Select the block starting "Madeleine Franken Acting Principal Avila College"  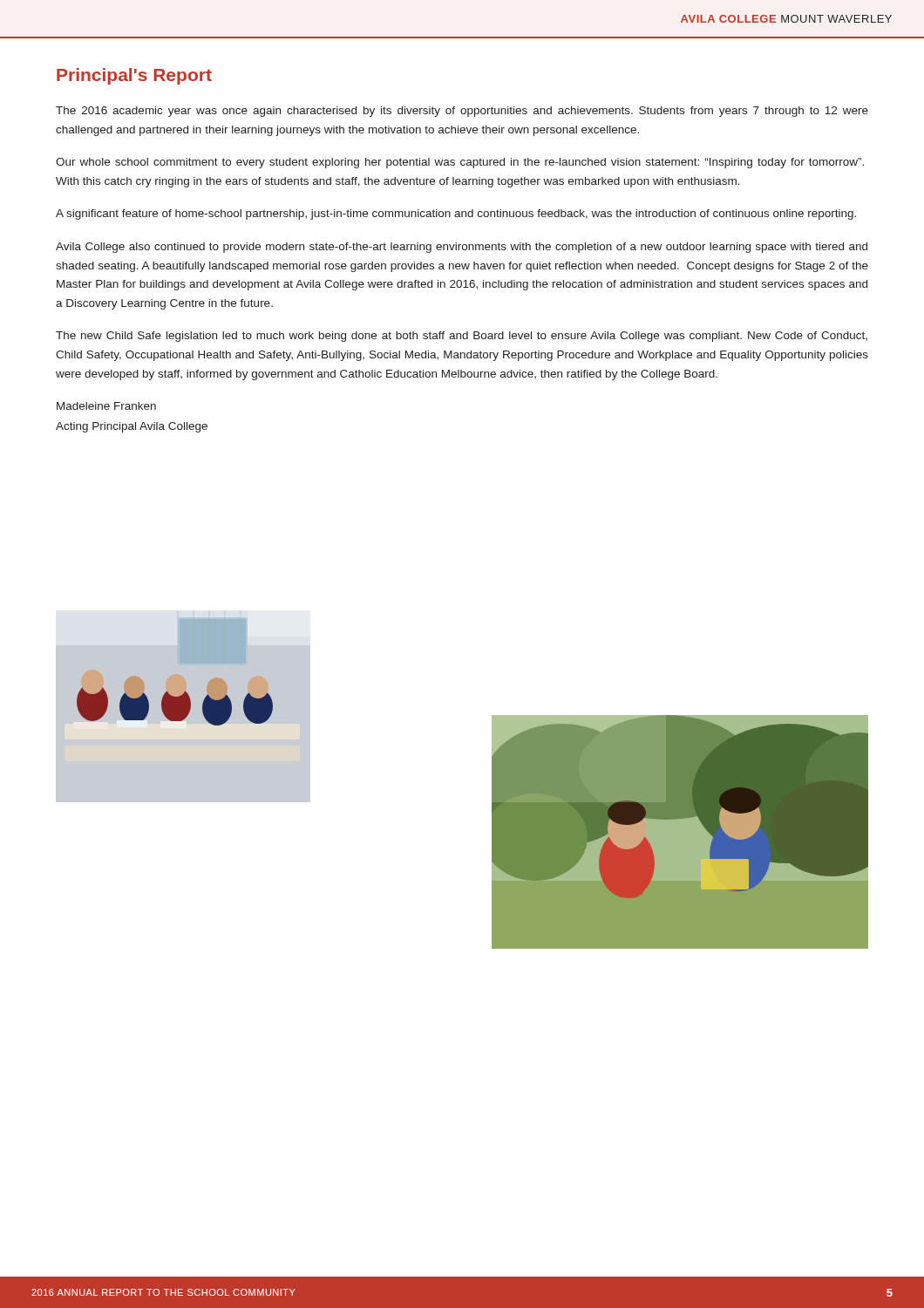[132, 416]
